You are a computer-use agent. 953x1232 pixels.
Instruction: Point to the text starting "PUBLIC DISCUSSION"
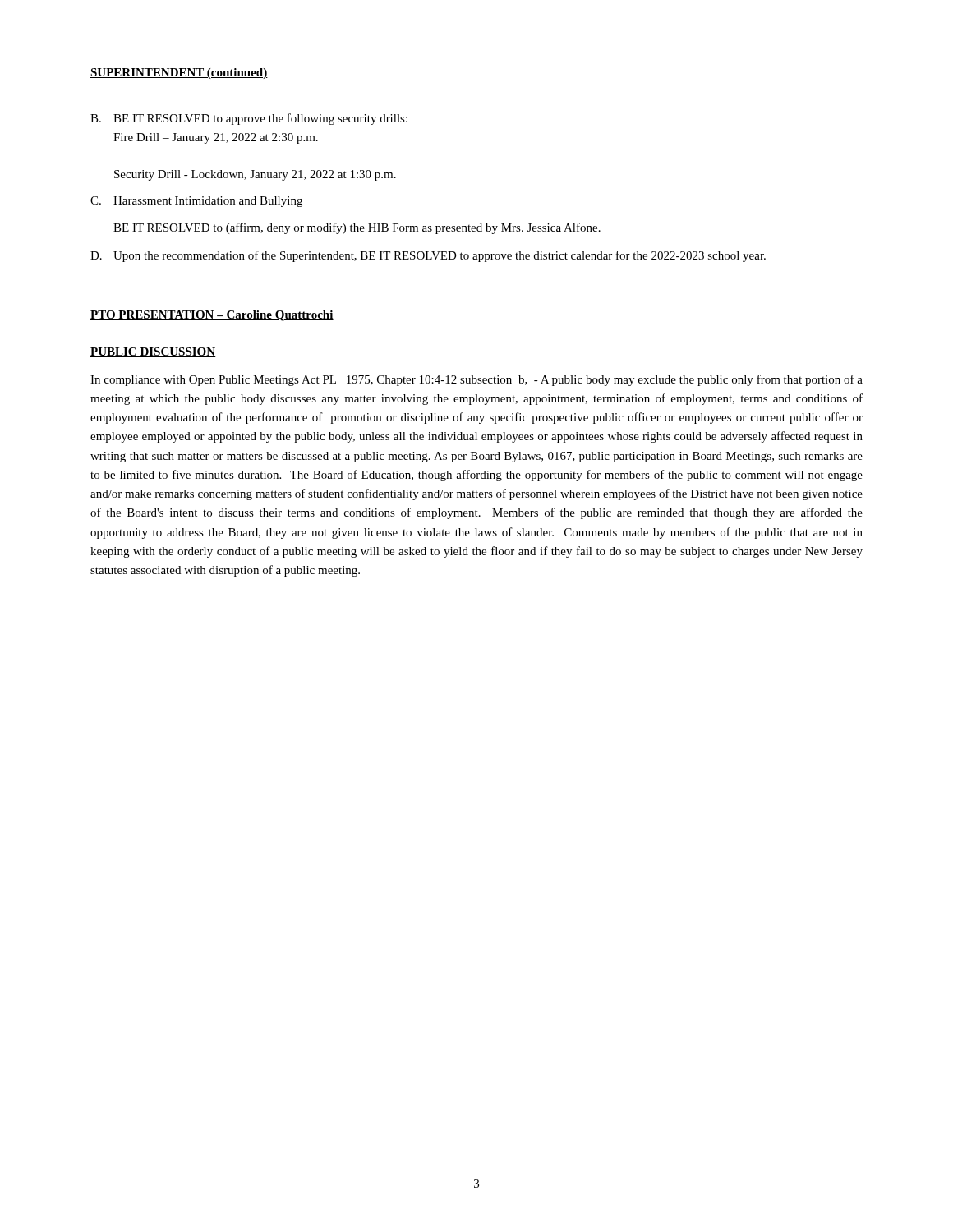(153, 351)
